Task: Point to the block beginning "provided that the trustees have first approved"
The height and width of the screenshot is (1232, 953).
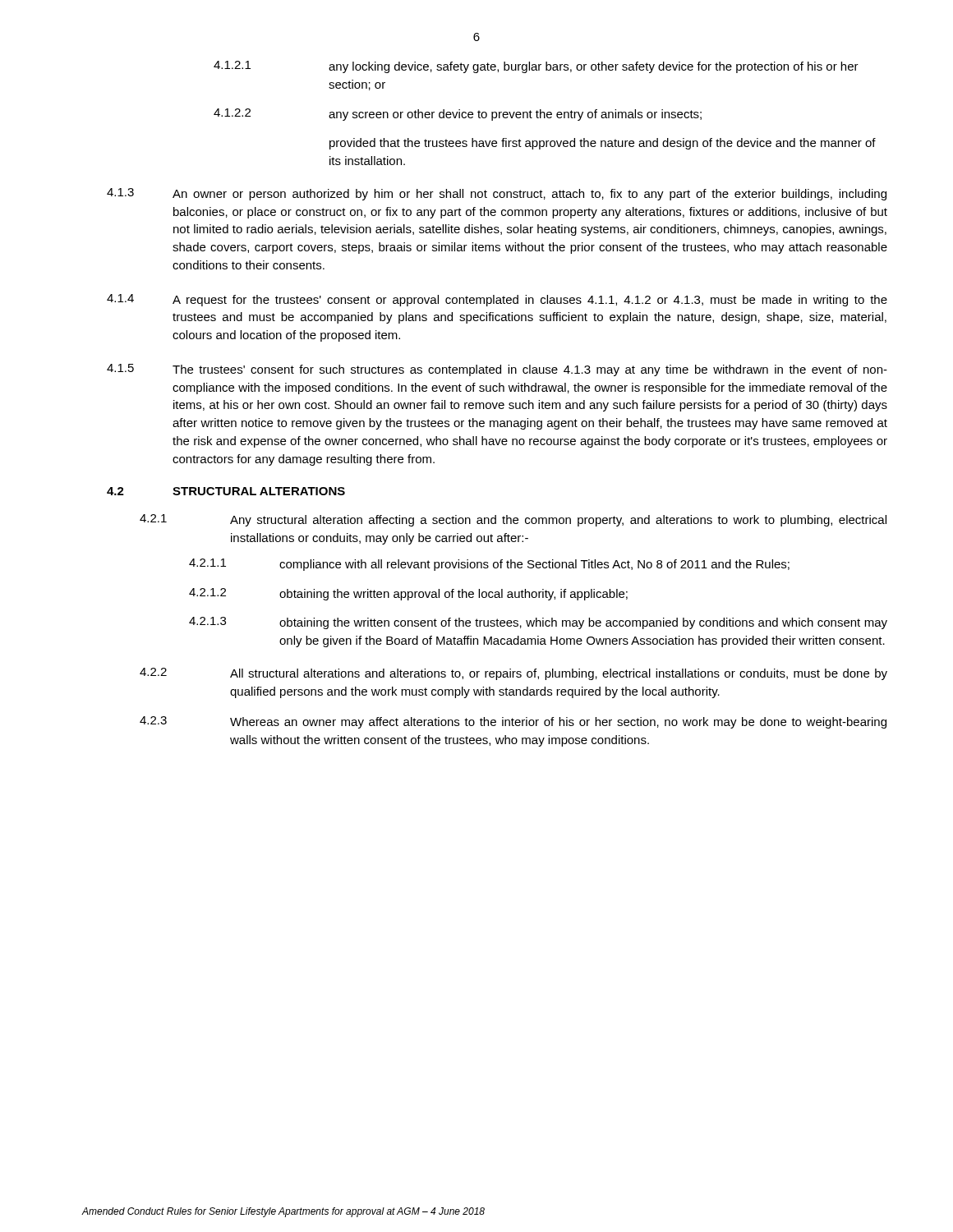Action: pyautogui.click(x=602, y=152)
